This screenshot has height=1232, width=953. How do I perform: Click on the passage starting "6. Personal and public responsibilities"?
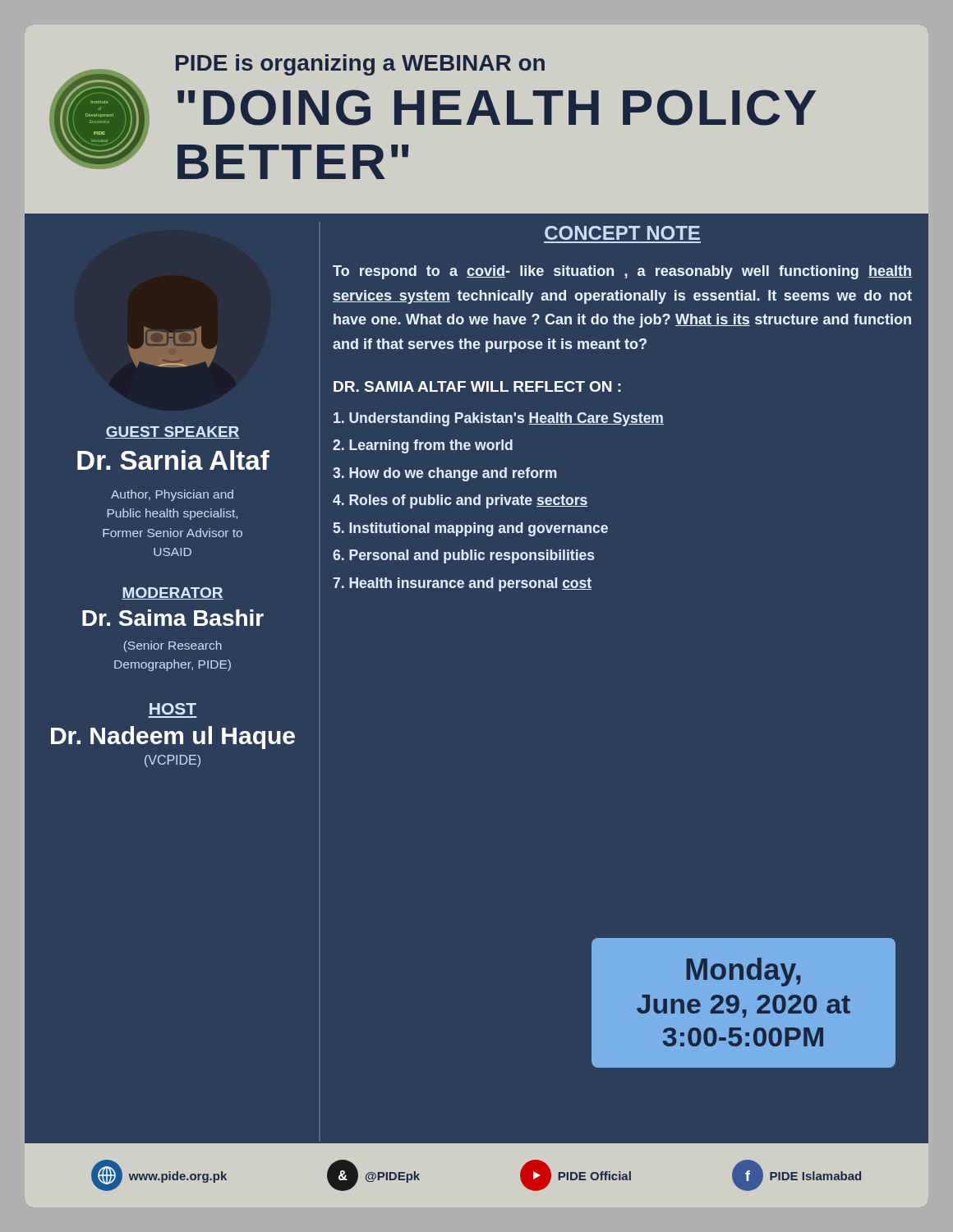(x=464, y=555)
